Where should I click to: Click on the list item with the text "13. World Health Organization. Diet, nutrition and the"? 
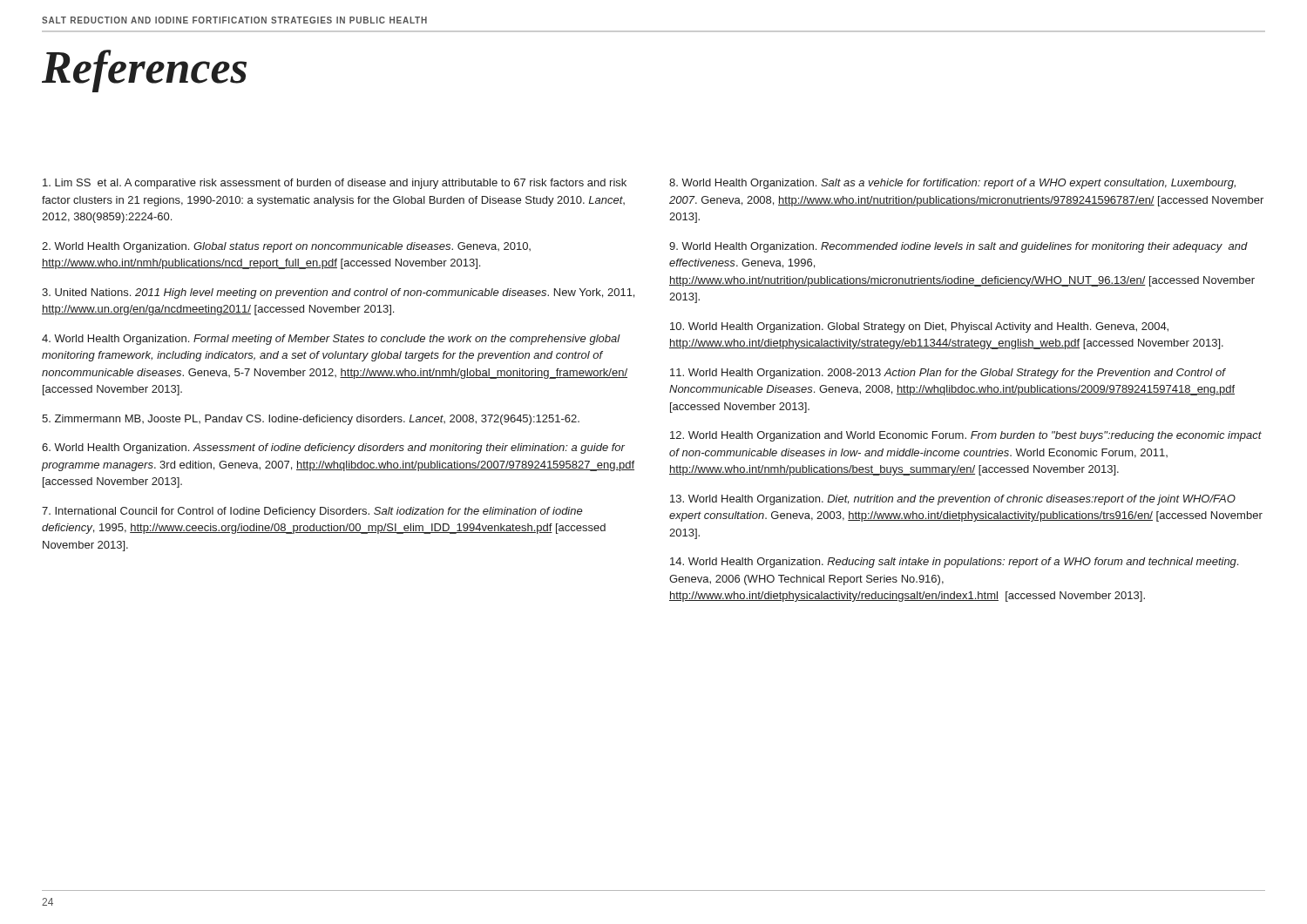tap(966, 515)
